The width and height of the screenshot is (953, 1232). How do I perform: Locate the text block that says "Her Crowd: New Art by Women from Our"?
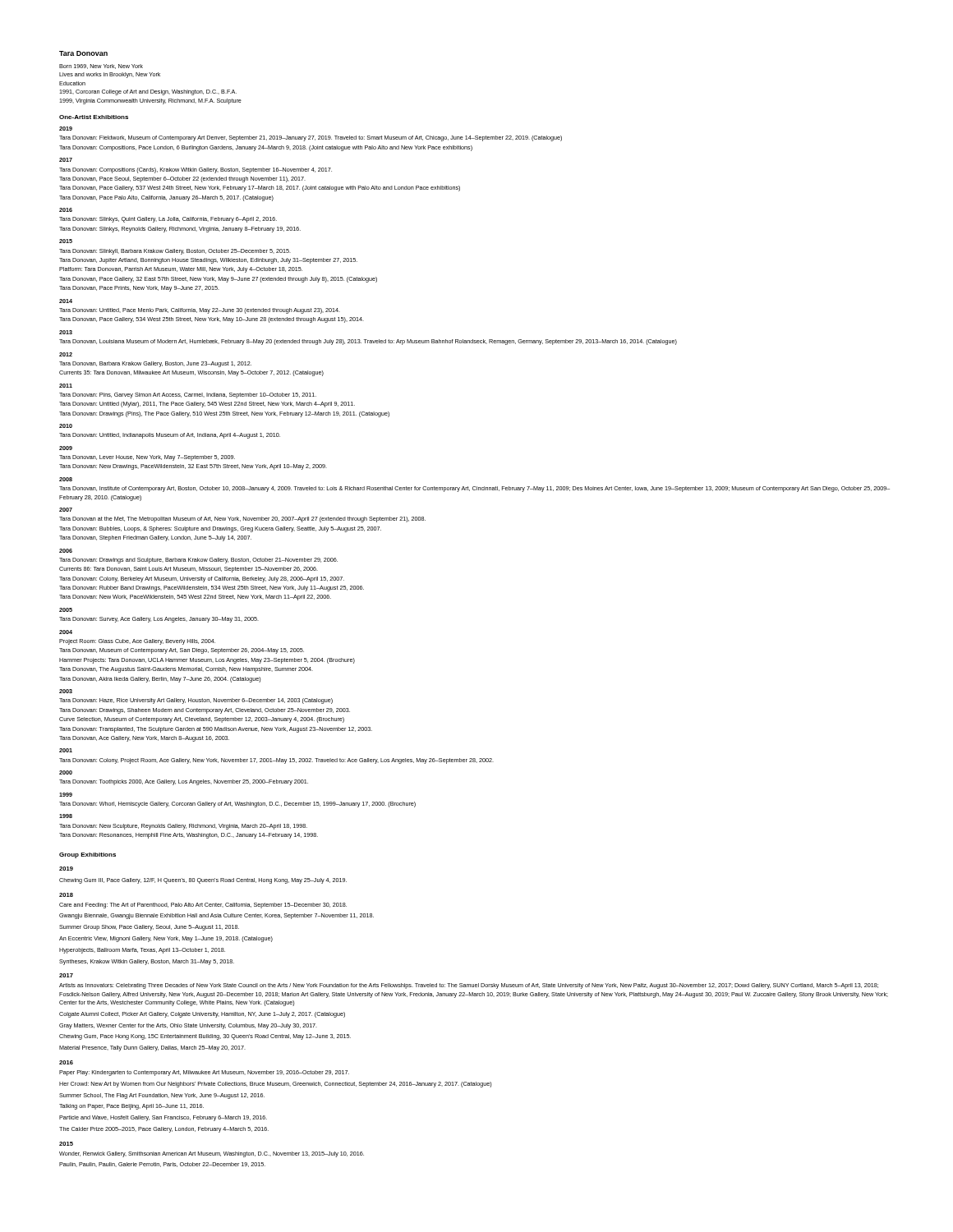pyautogui.click(x=275, y=1084)
